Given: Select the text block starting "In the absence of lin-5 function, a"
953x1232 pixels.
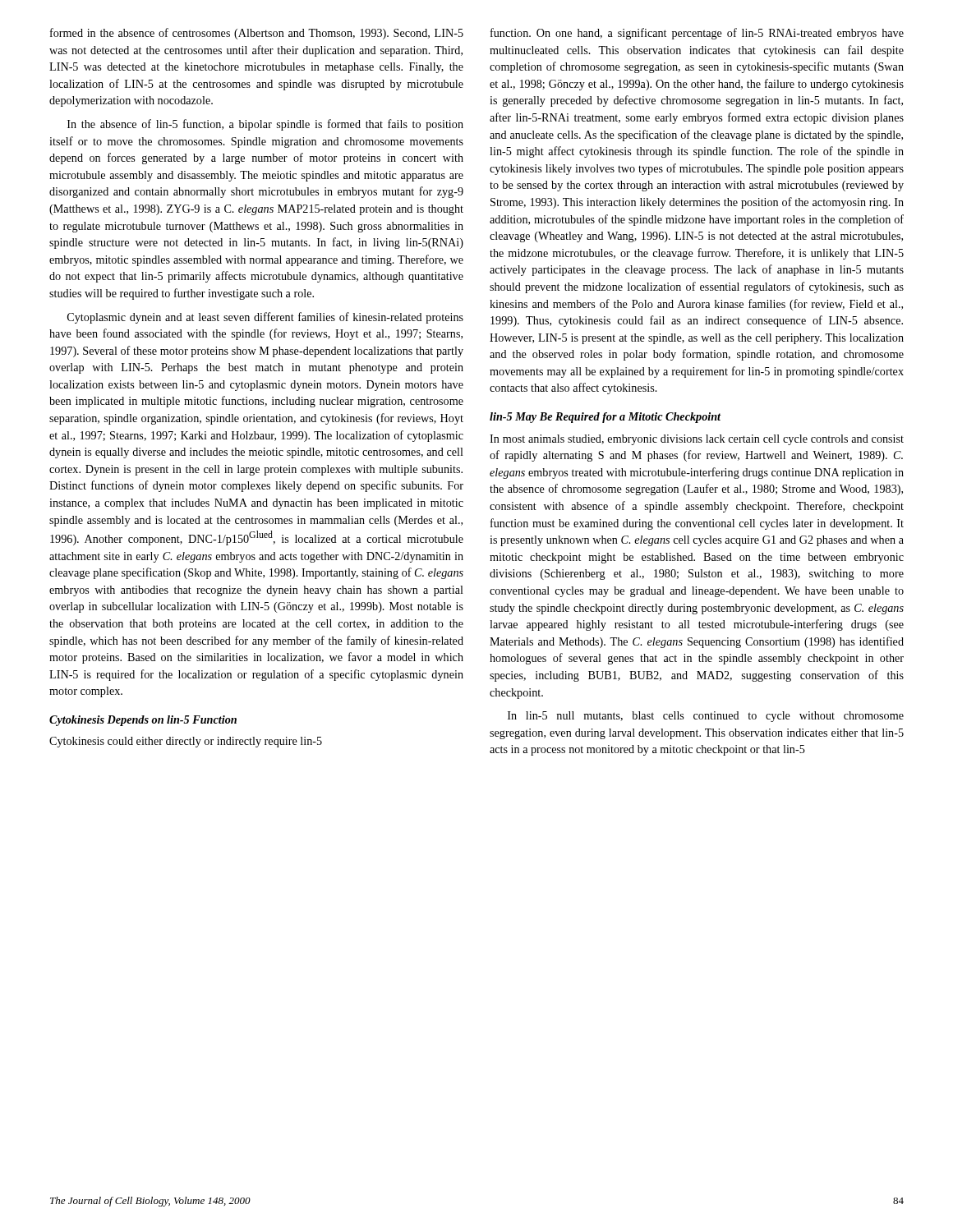Looking at the screenshot, I should pos(256,209).
